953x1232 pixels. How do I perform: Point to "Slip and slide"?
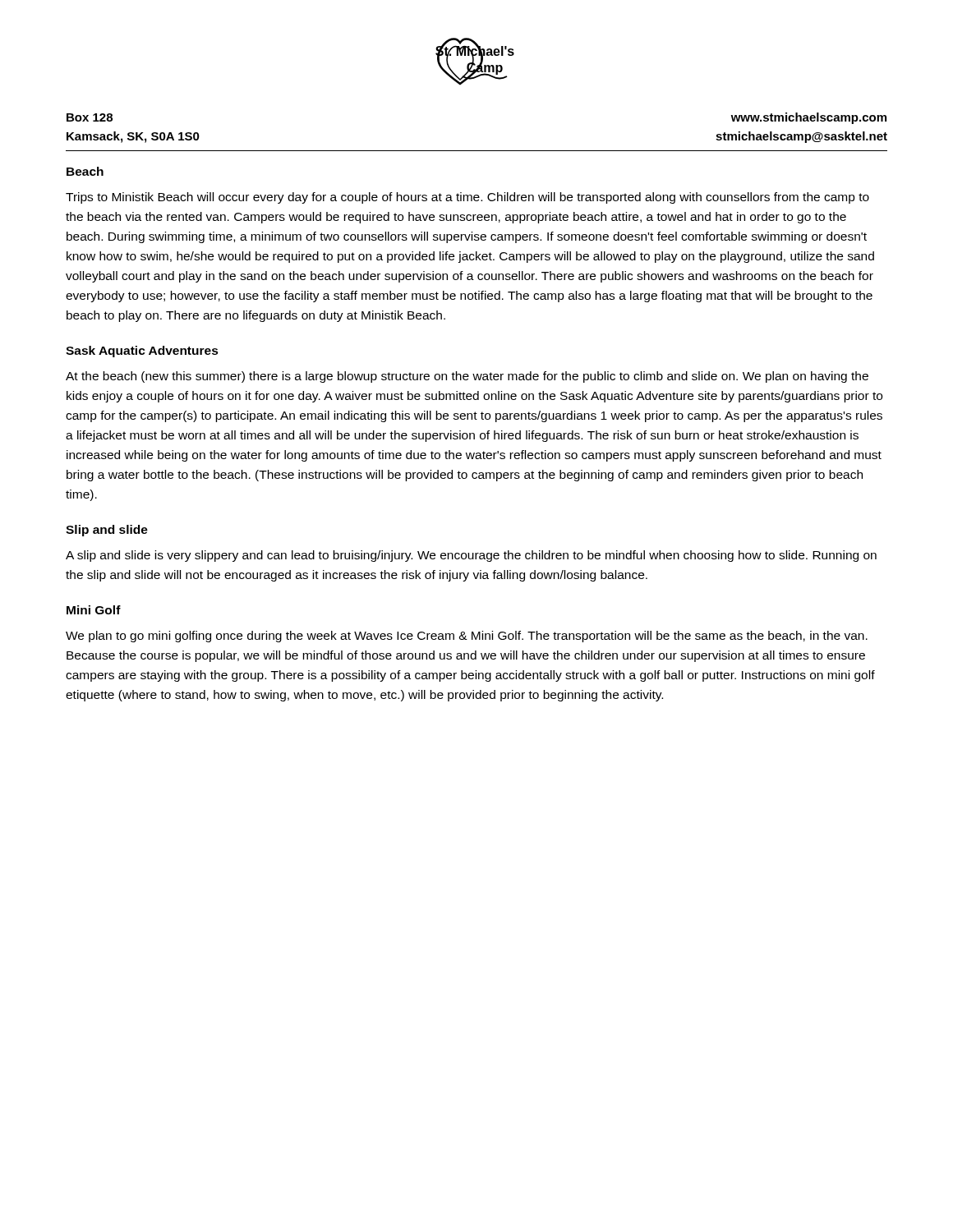pos(107,530)
